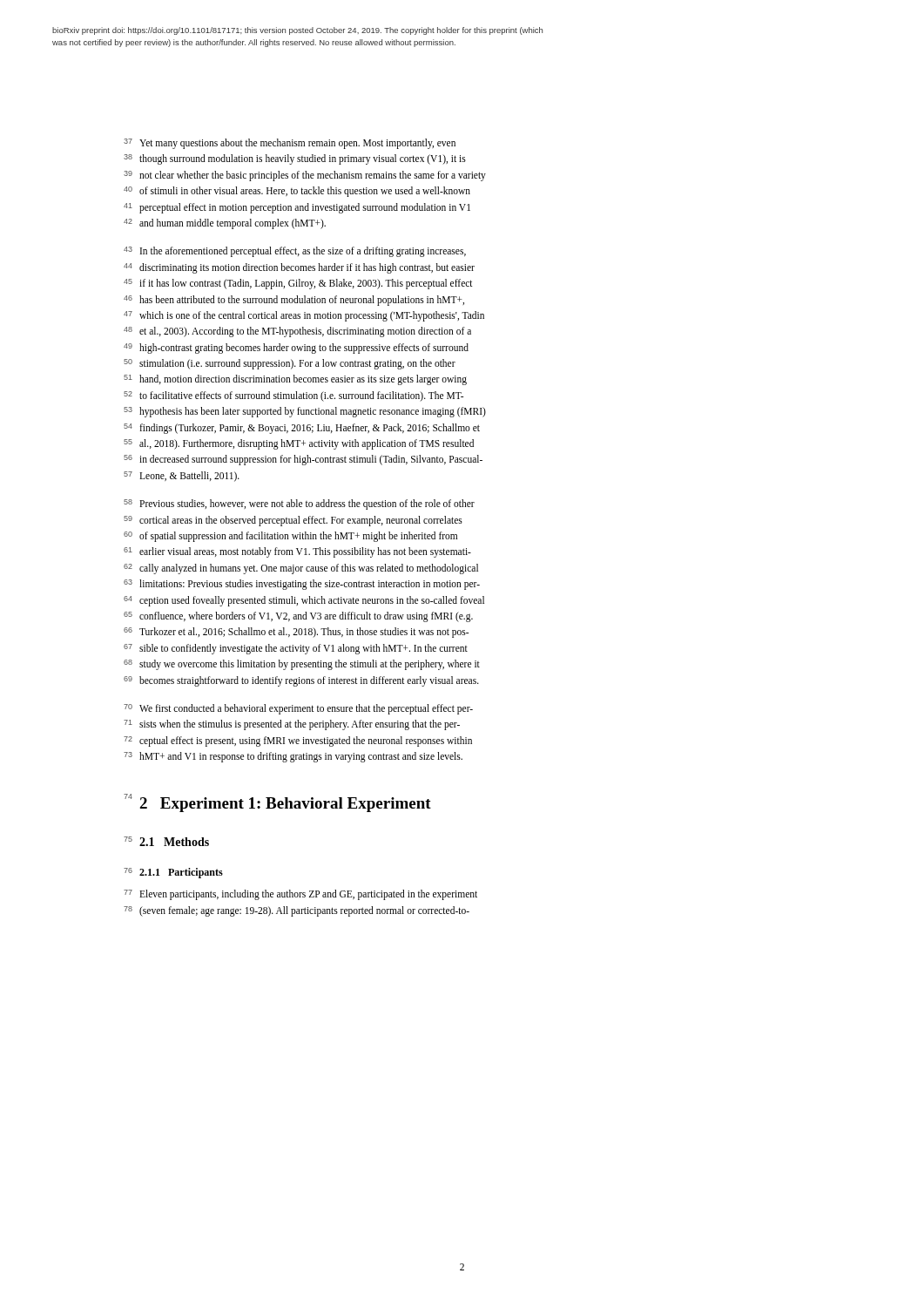Point to the block starting "70We first conducted a behavioral"
Image resolution: width=924 pixels, height=1307 pixels.
479,733
